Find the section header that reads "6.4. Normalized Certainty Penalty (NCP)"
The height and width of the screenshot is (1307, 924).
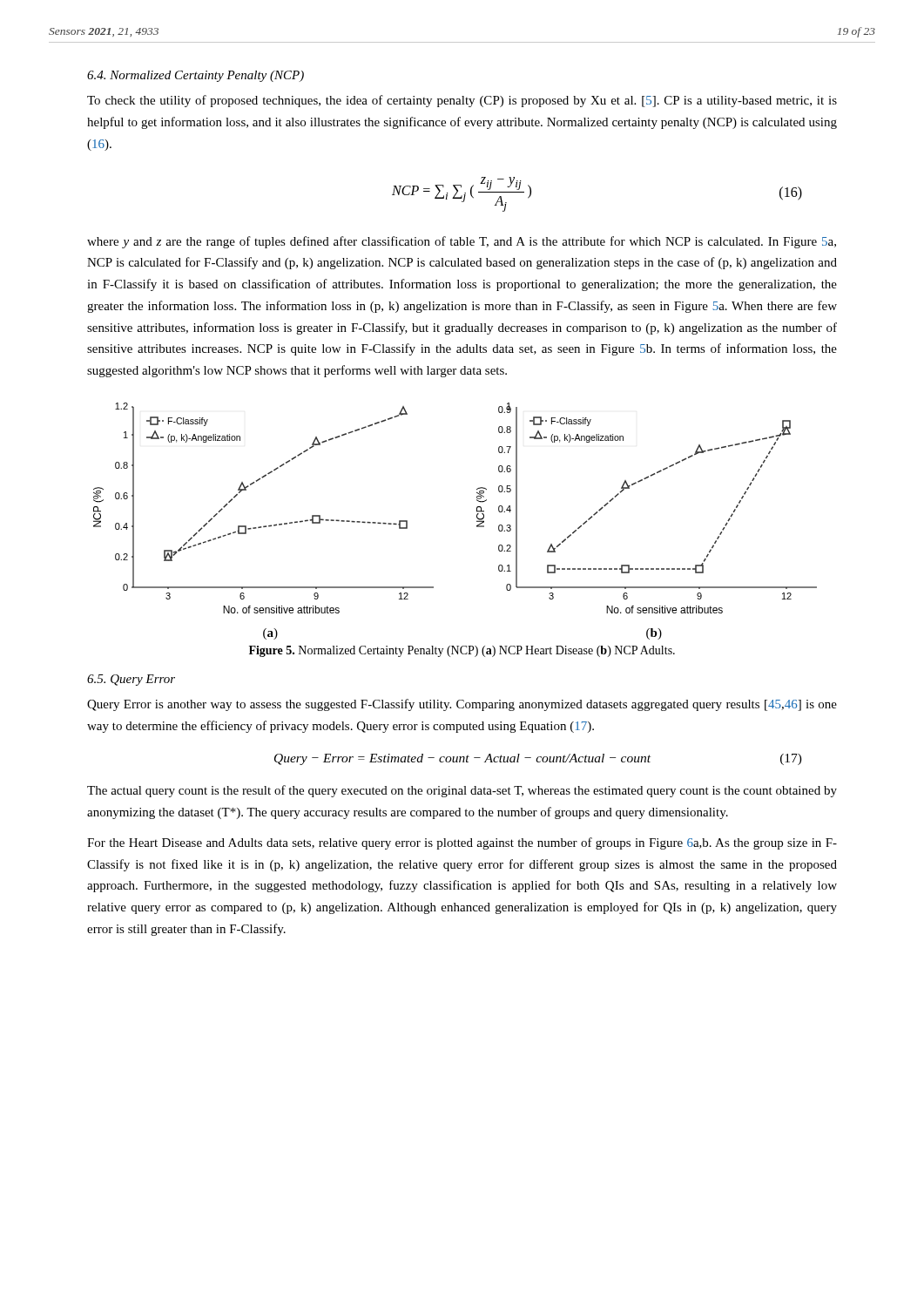pos(196,75)
